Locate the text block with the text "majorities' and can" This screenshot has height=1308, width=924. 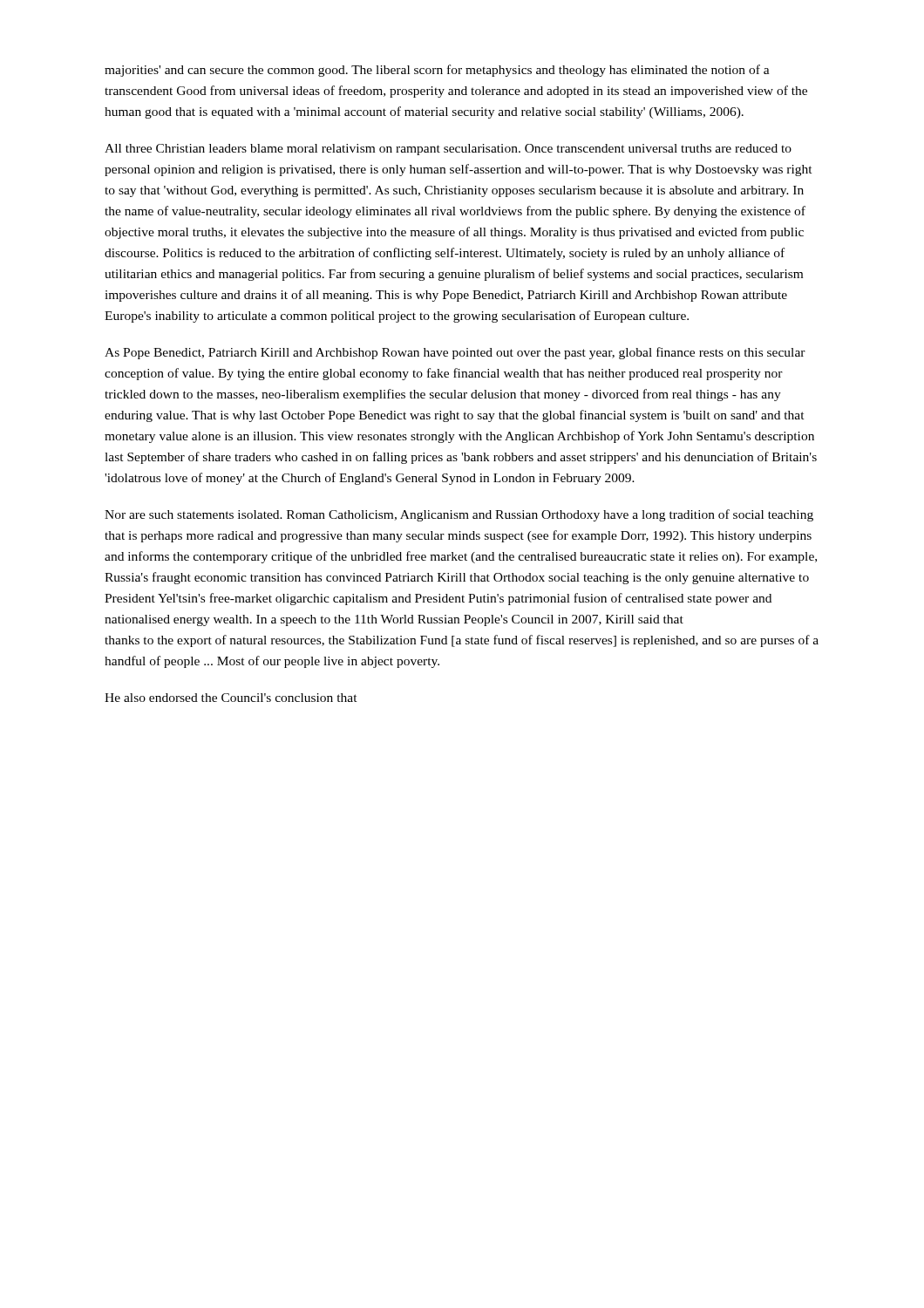tap(456, 90)
